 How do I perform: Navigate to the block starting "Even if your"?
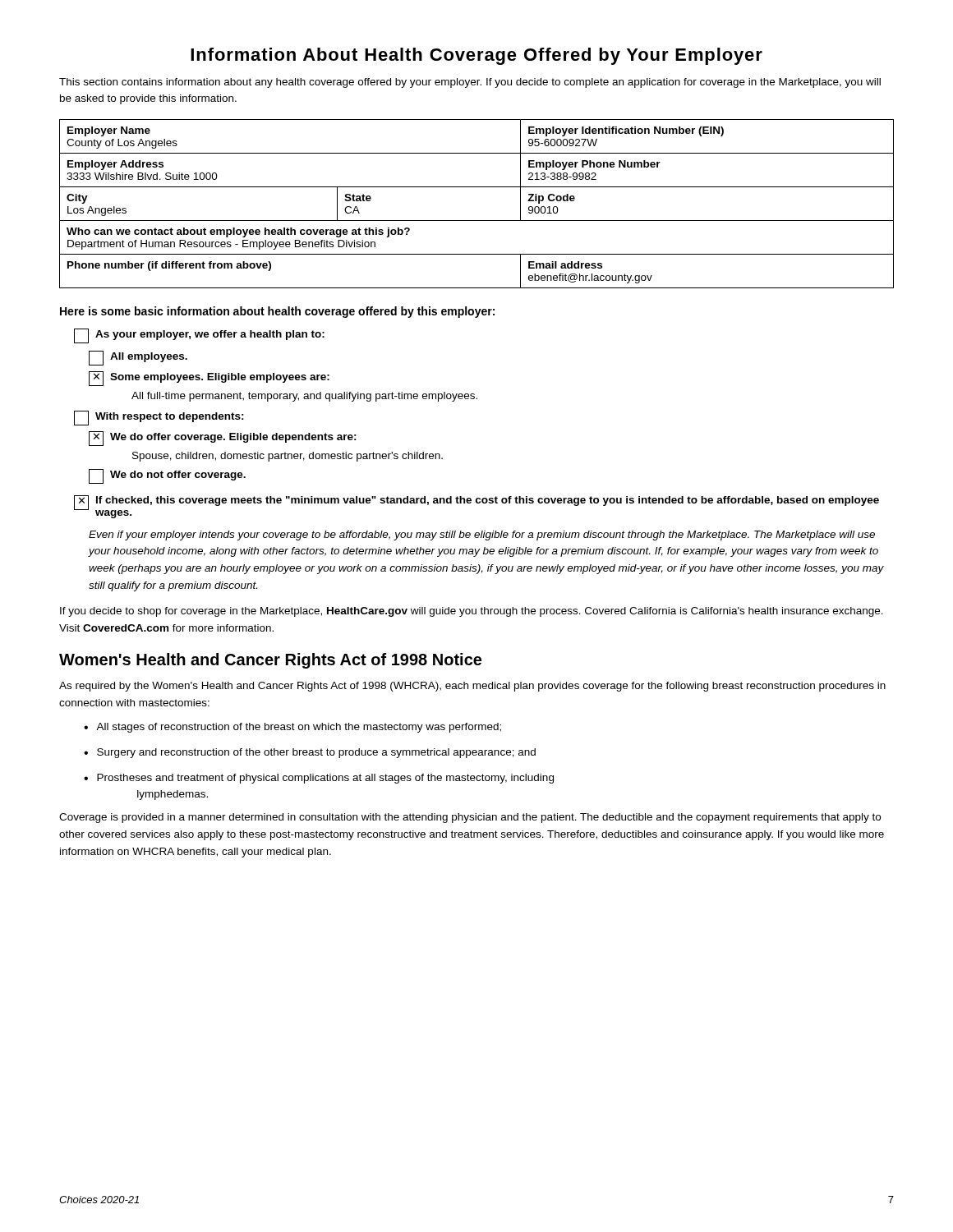[486, 560]
